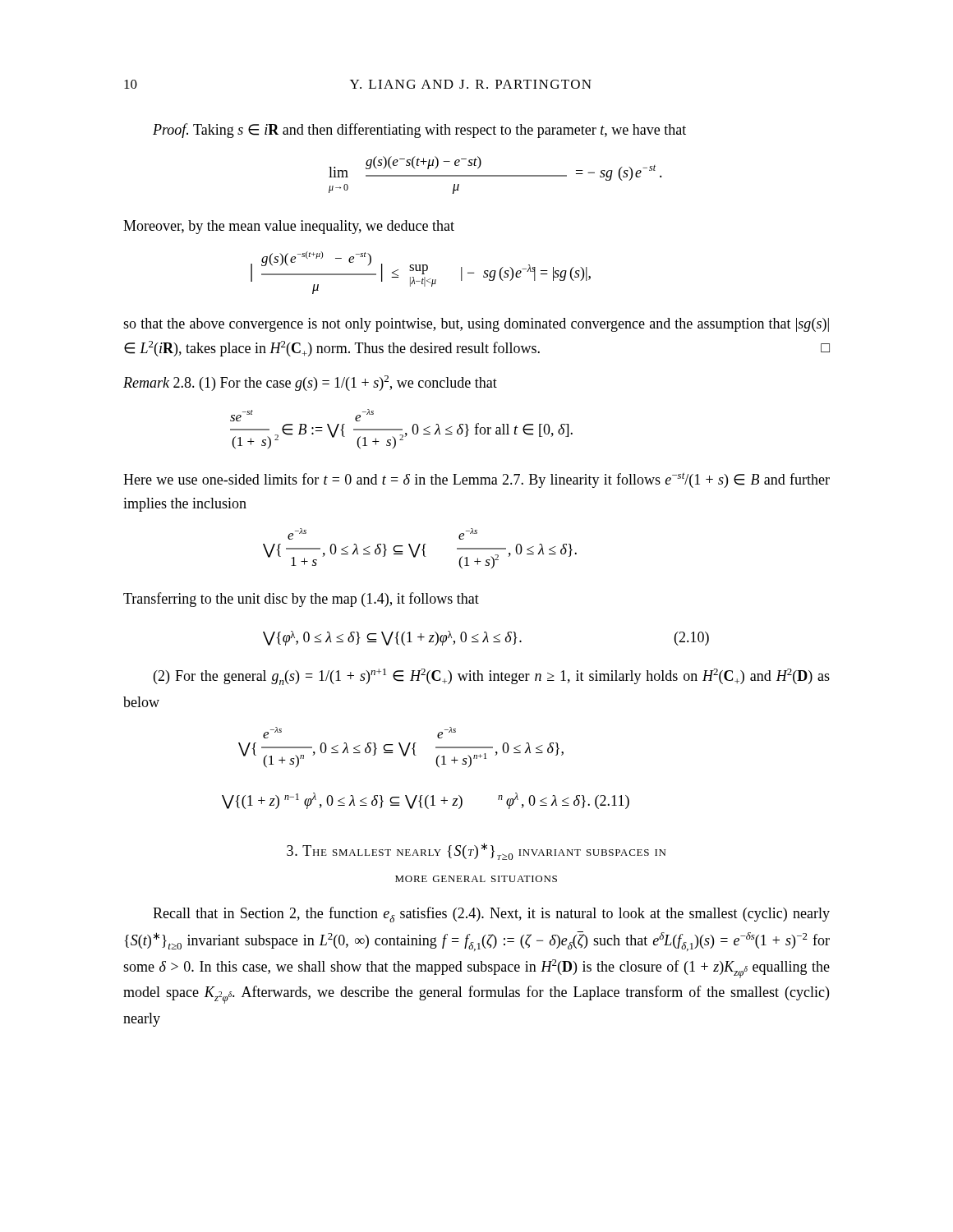953x1232 pixels.
Task: Find the block on this page that starts "so that the above convergence is"
Action: pyautogui.click(x=476, y=337)
